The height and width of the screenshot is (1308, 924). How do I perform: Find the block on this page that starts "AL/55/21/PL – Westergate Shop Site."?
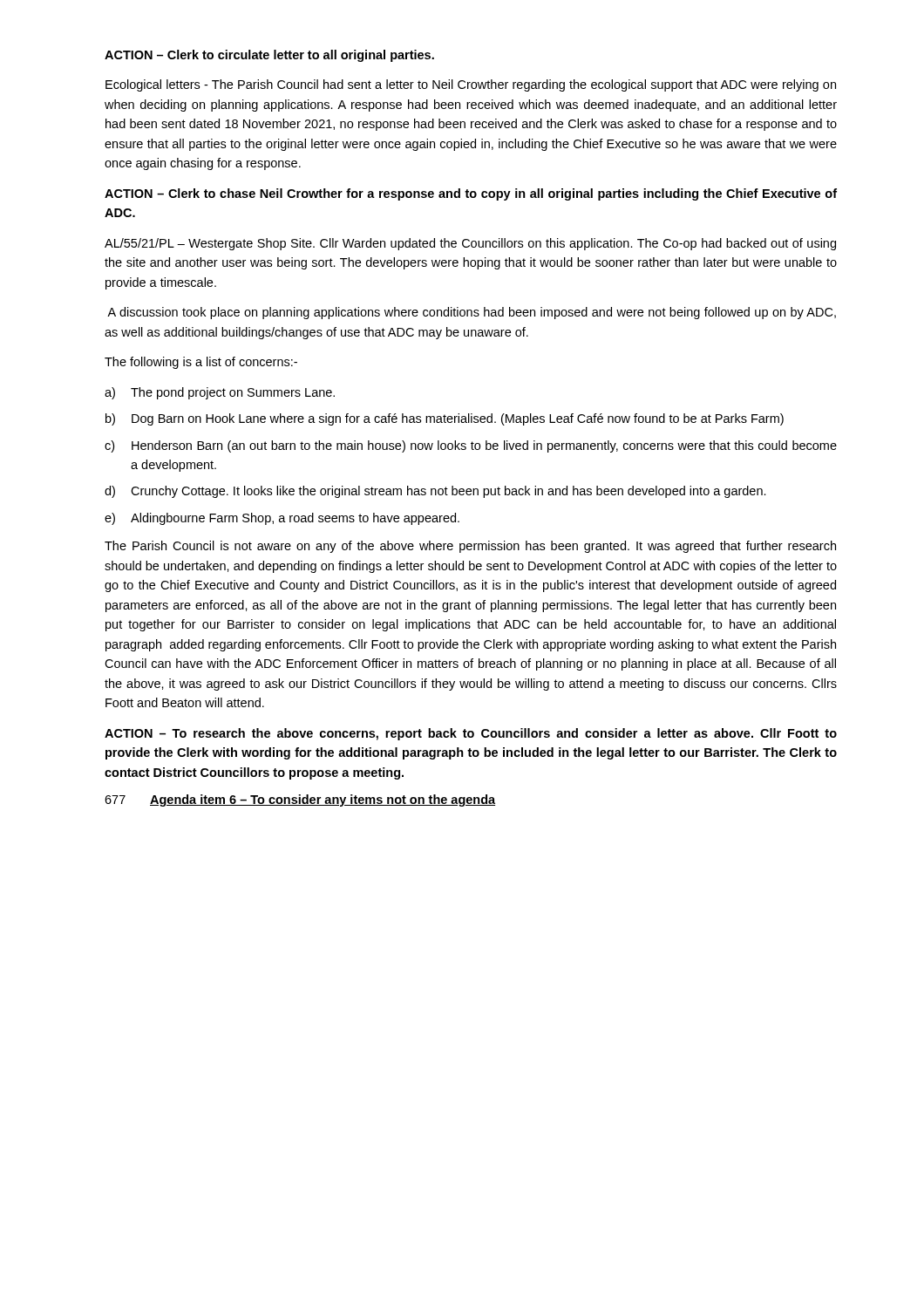click(471, 263)
